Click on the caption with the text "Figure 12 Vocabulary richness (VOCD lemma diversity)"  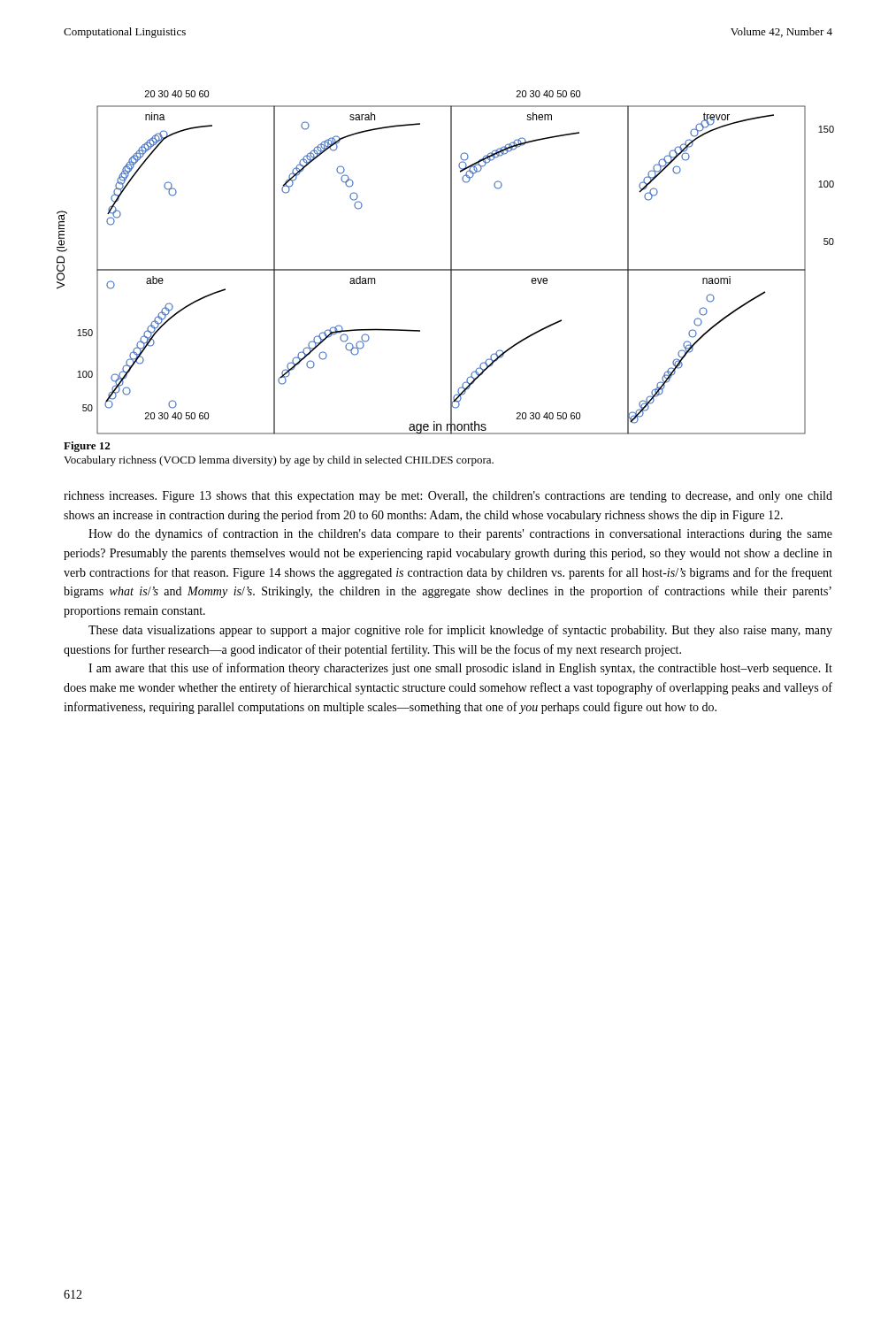click(x=448, y=453)
